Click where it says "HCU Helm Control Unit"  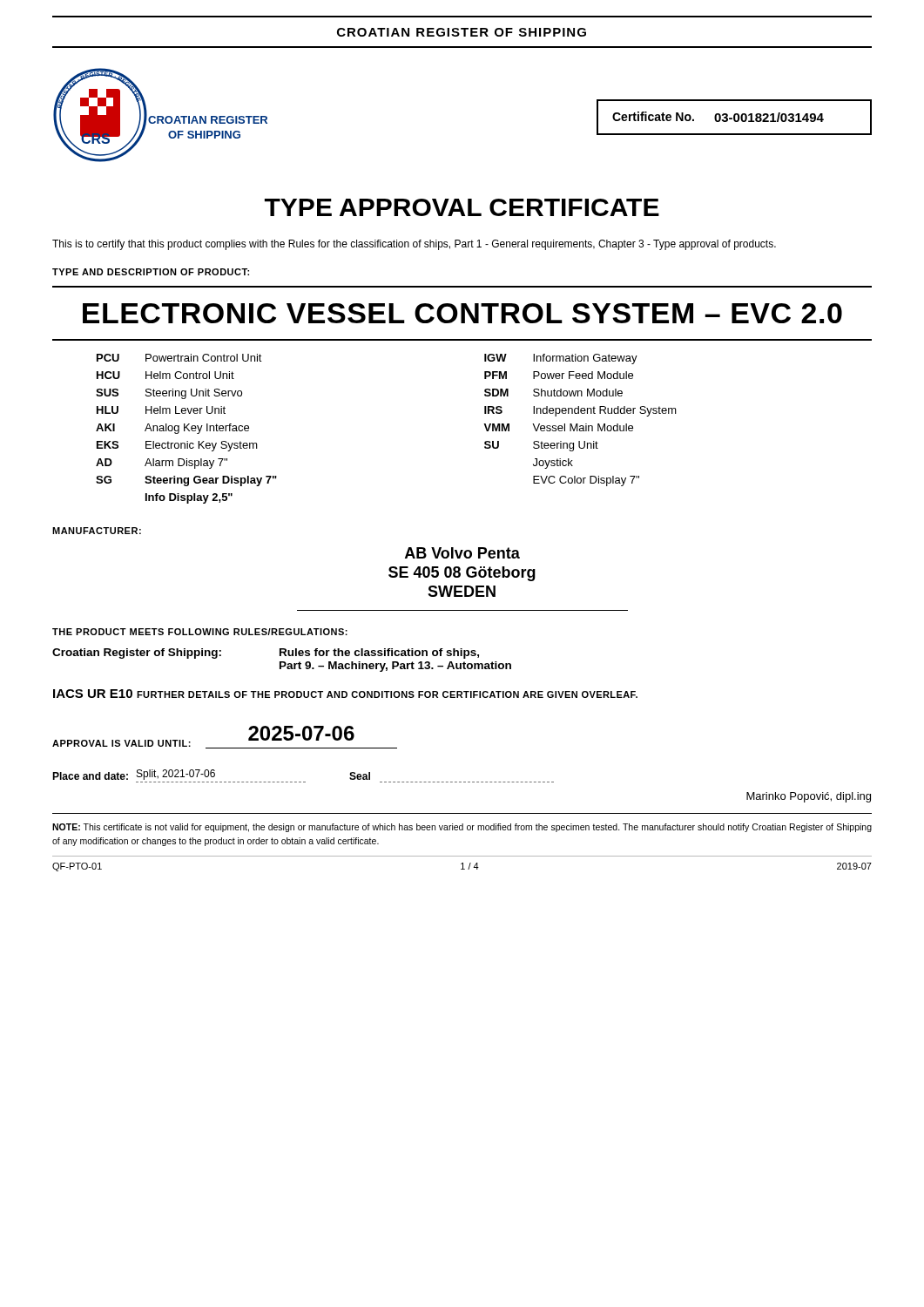pos(165,375)
